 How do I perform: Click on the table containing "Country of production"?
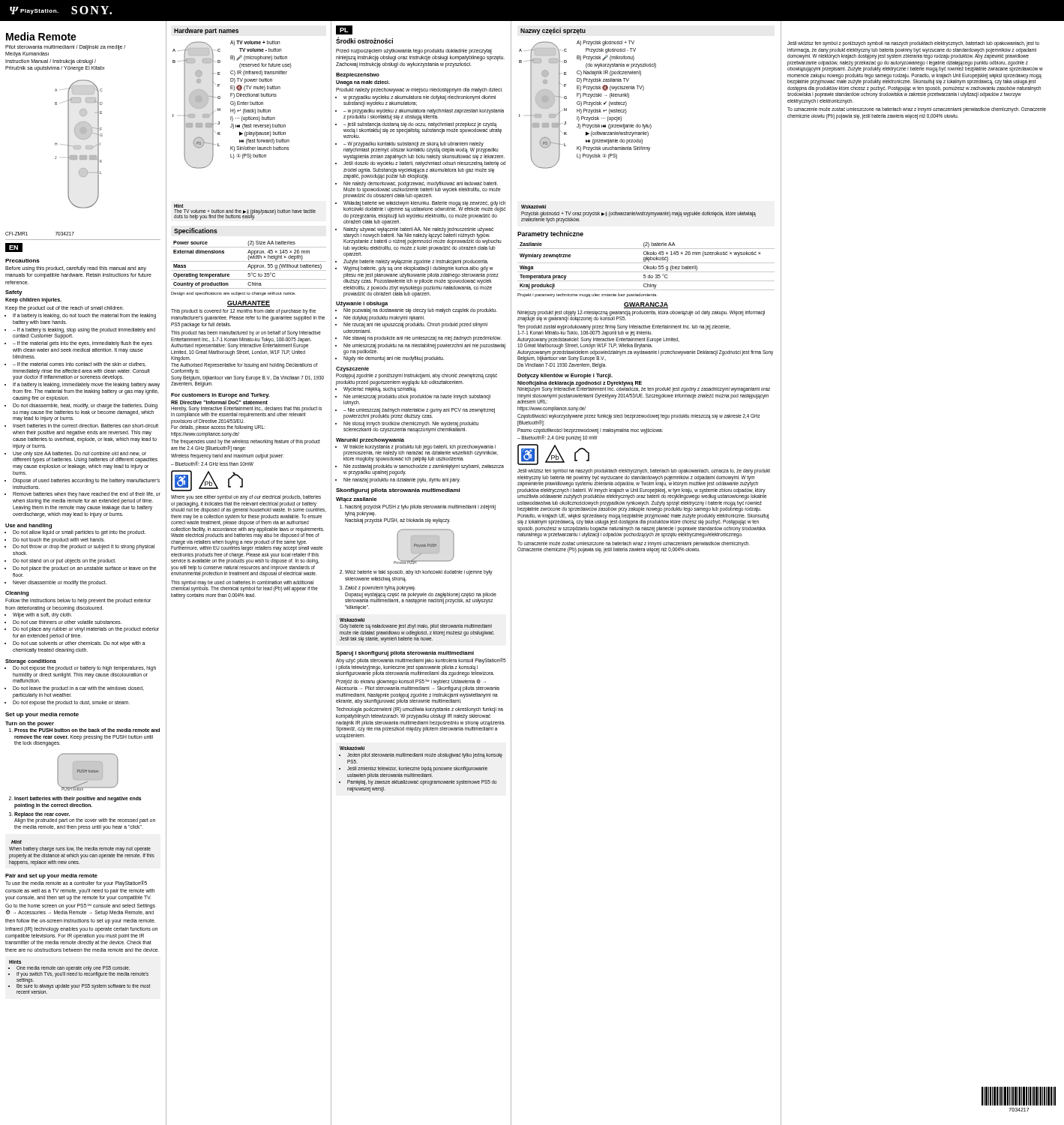point(249,264)
